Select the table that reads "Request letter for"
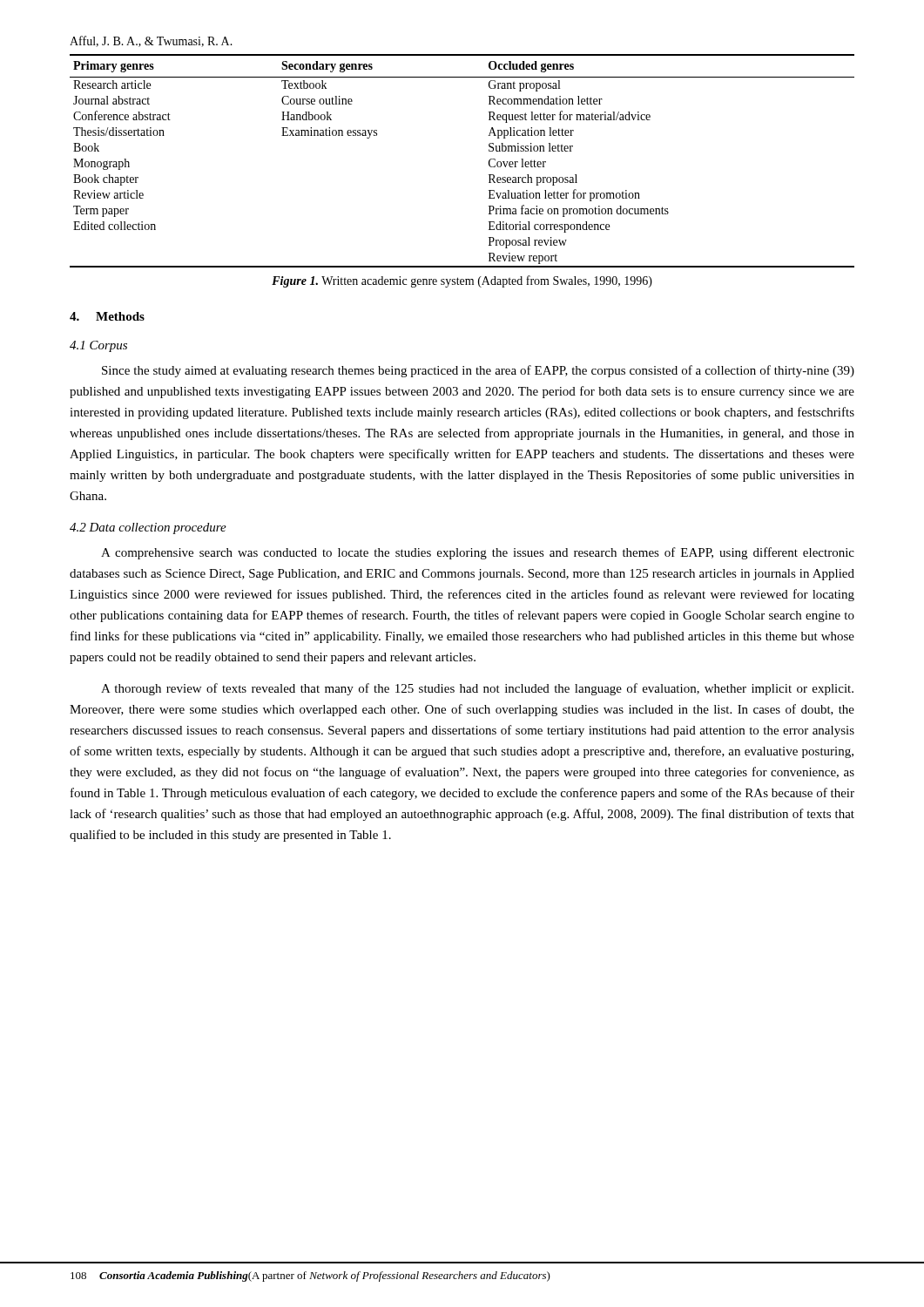 tap(462, 161)
